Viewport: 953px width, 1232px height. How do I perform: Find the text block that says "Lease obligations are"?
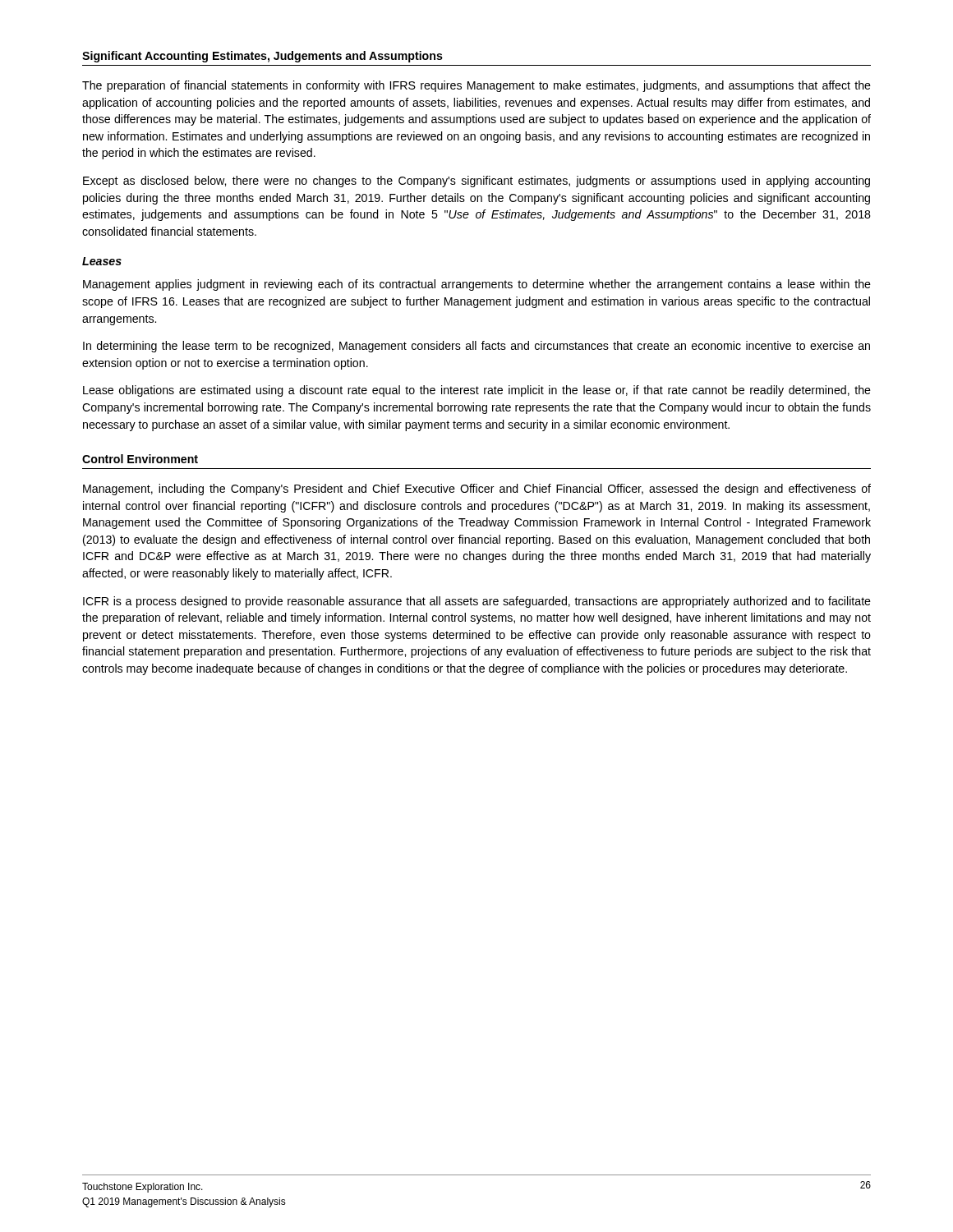click(x=476, y=408)
